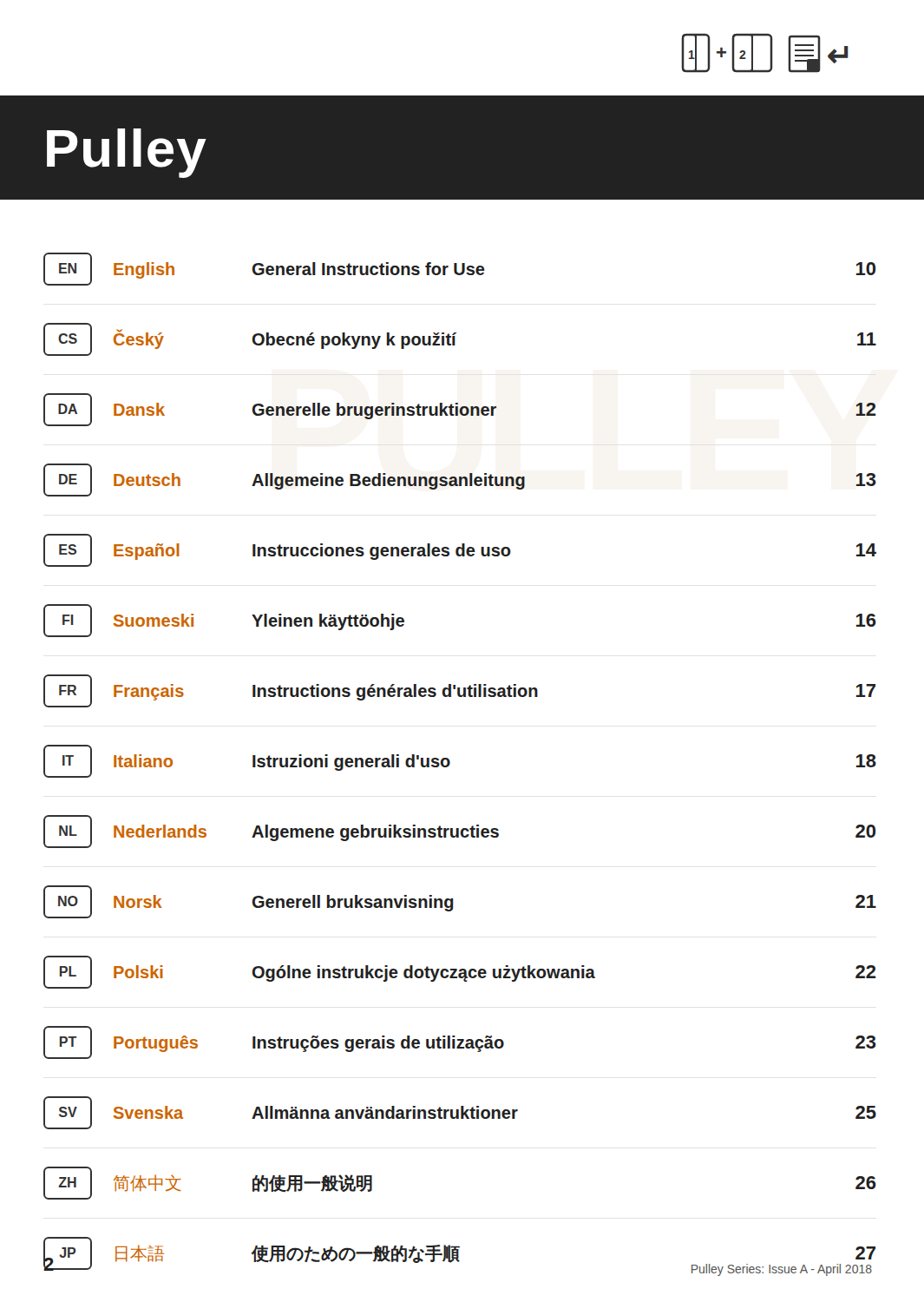Find the text block starting "FI Suomeski Yleinen käyttöohje 16"
This screenshot has width=924, height=1302.
67,620
